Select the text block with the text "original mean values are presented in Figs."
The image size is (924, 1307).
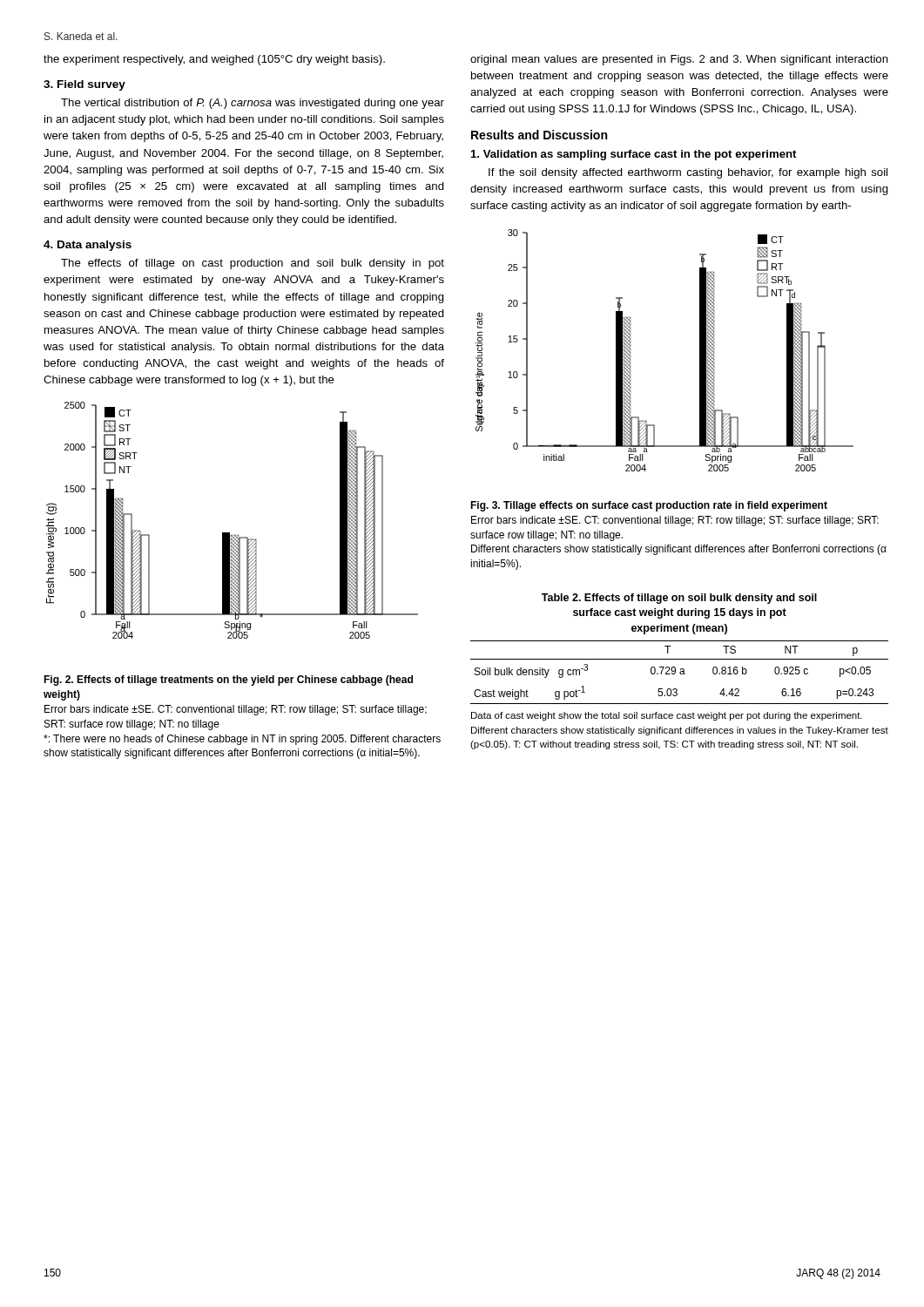[679, 84]
